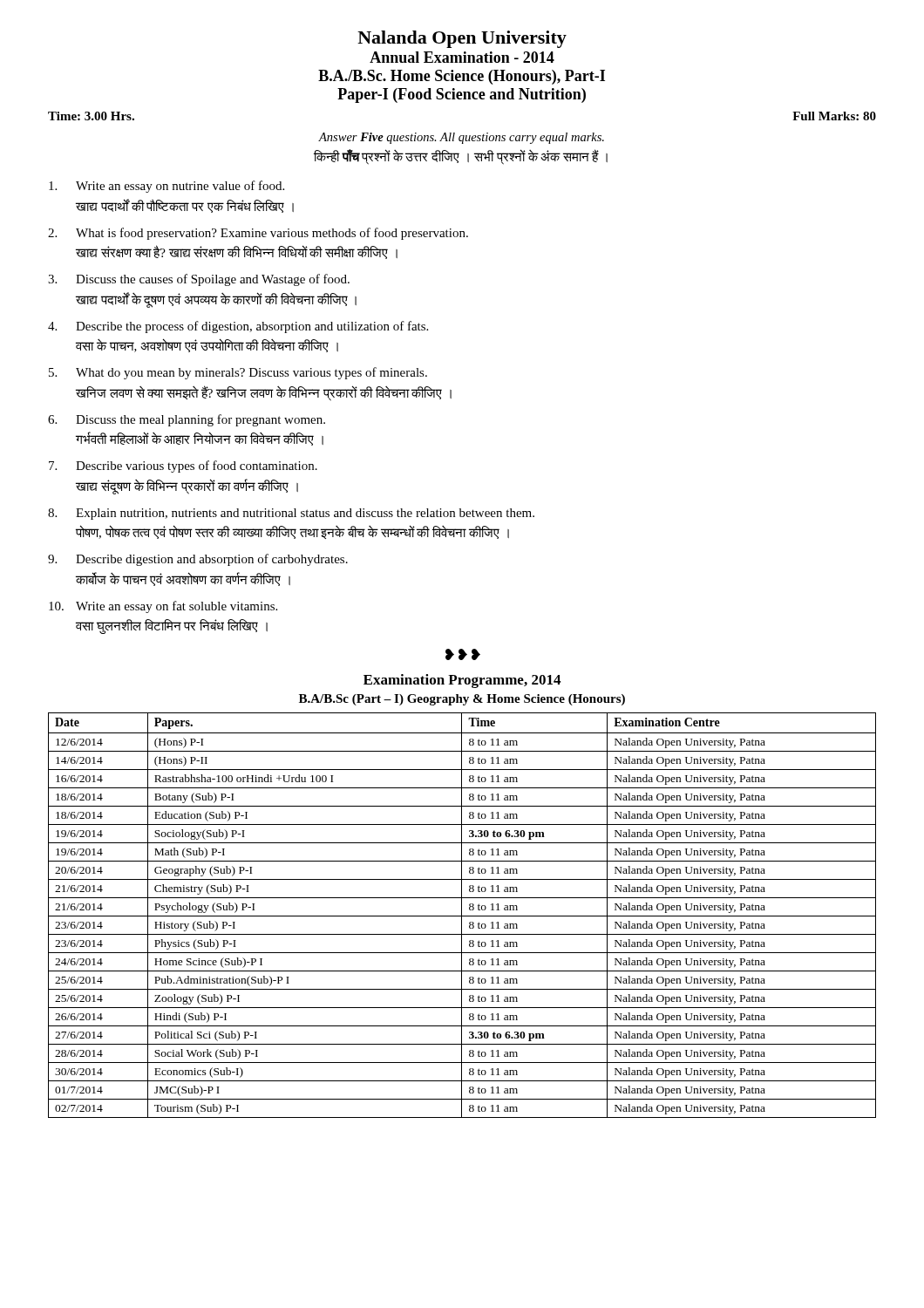Where is the passage that starts "3. Discuss the causes of Spoilage and"?
Viewport: 924px width, 1308px height.
[199, 280]
